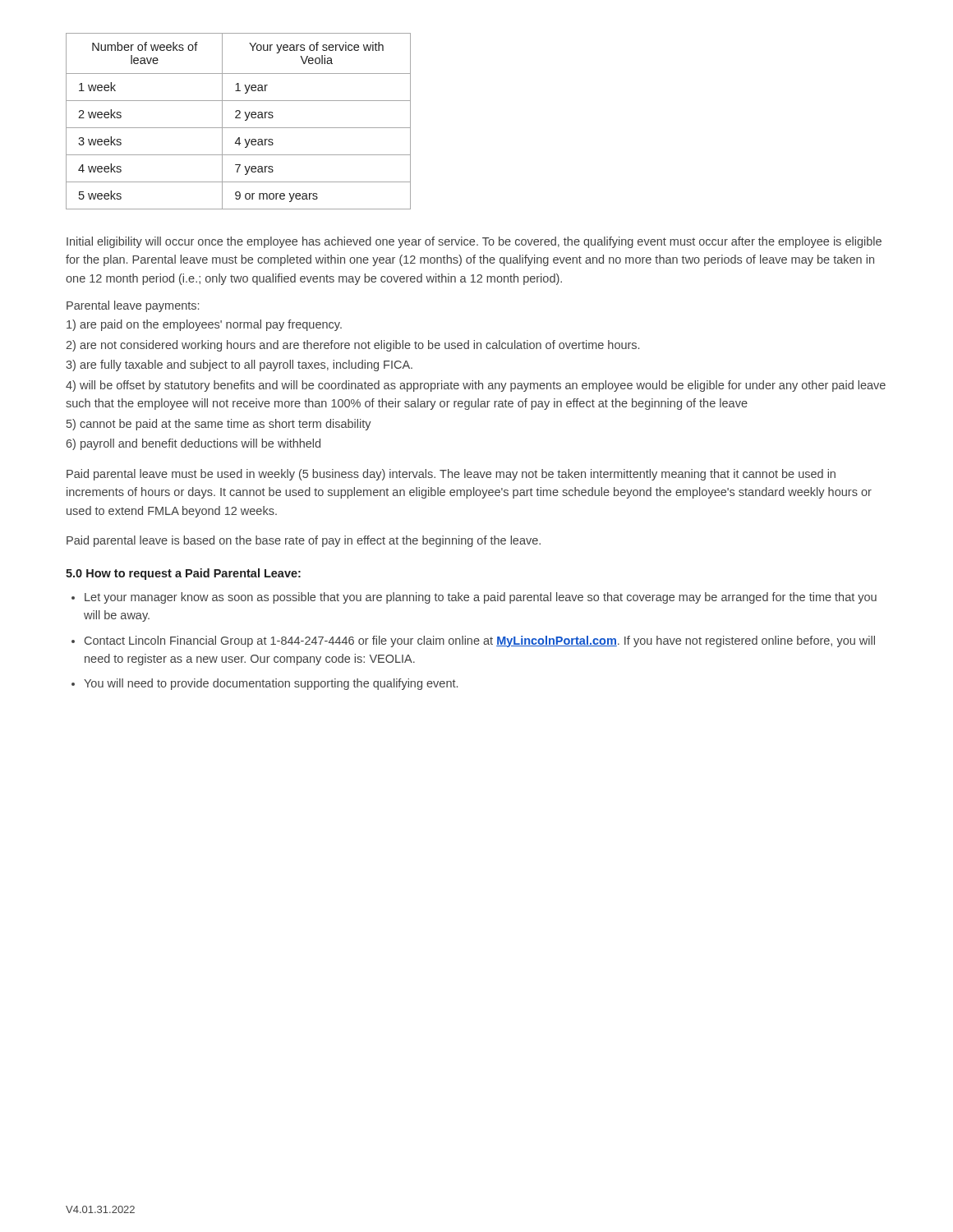Screen dimensions: 1232x953
Task: Click on the text starting "You will need to provide documentation supporting"
Action: pos(271,684)
